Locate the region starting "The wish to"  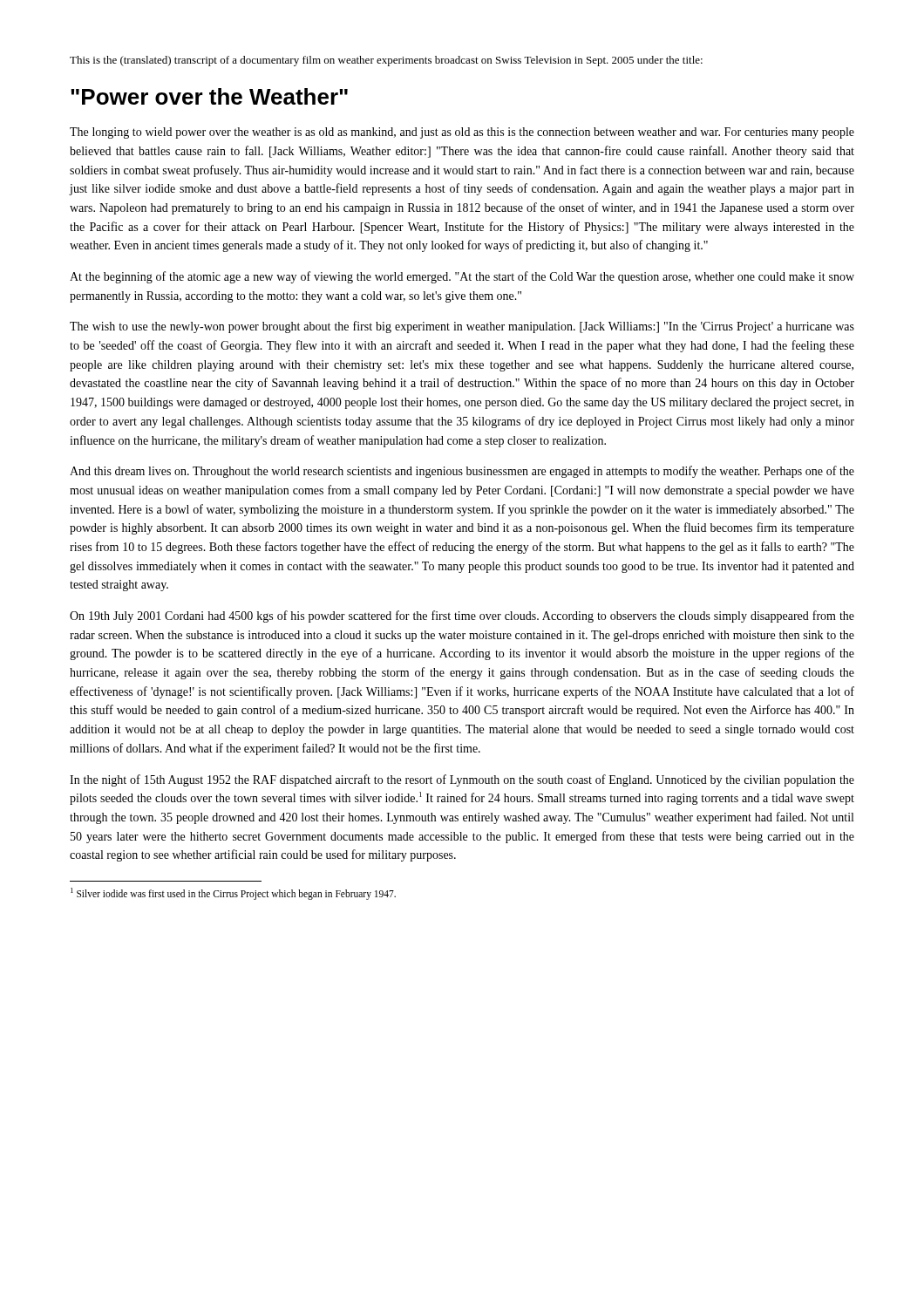click(x=462, y=384)
